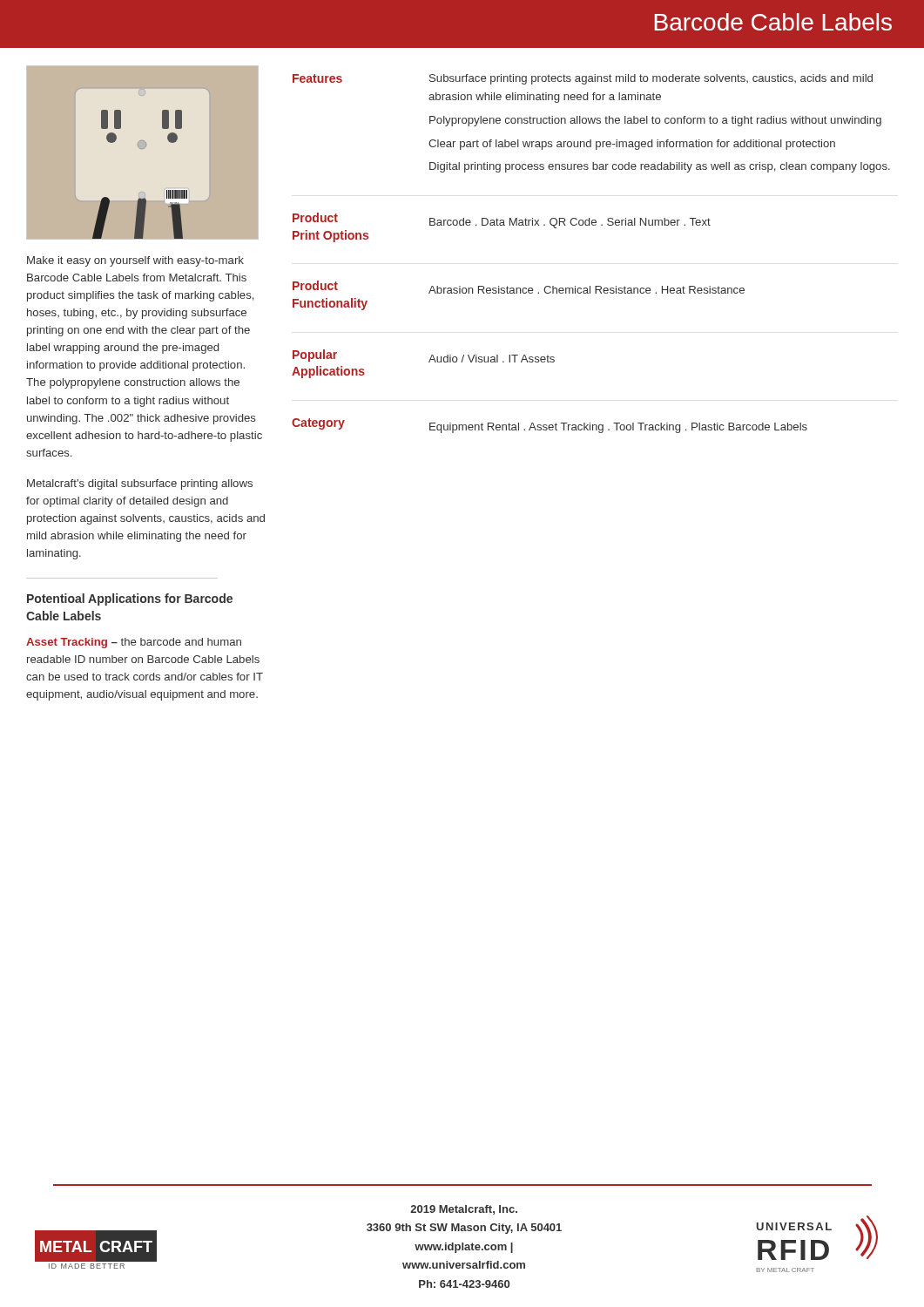Where is the passage that starts "Digital printing process ensures bar"?
The width and height of the screenshot is (924, 1307).
[660, 166]
